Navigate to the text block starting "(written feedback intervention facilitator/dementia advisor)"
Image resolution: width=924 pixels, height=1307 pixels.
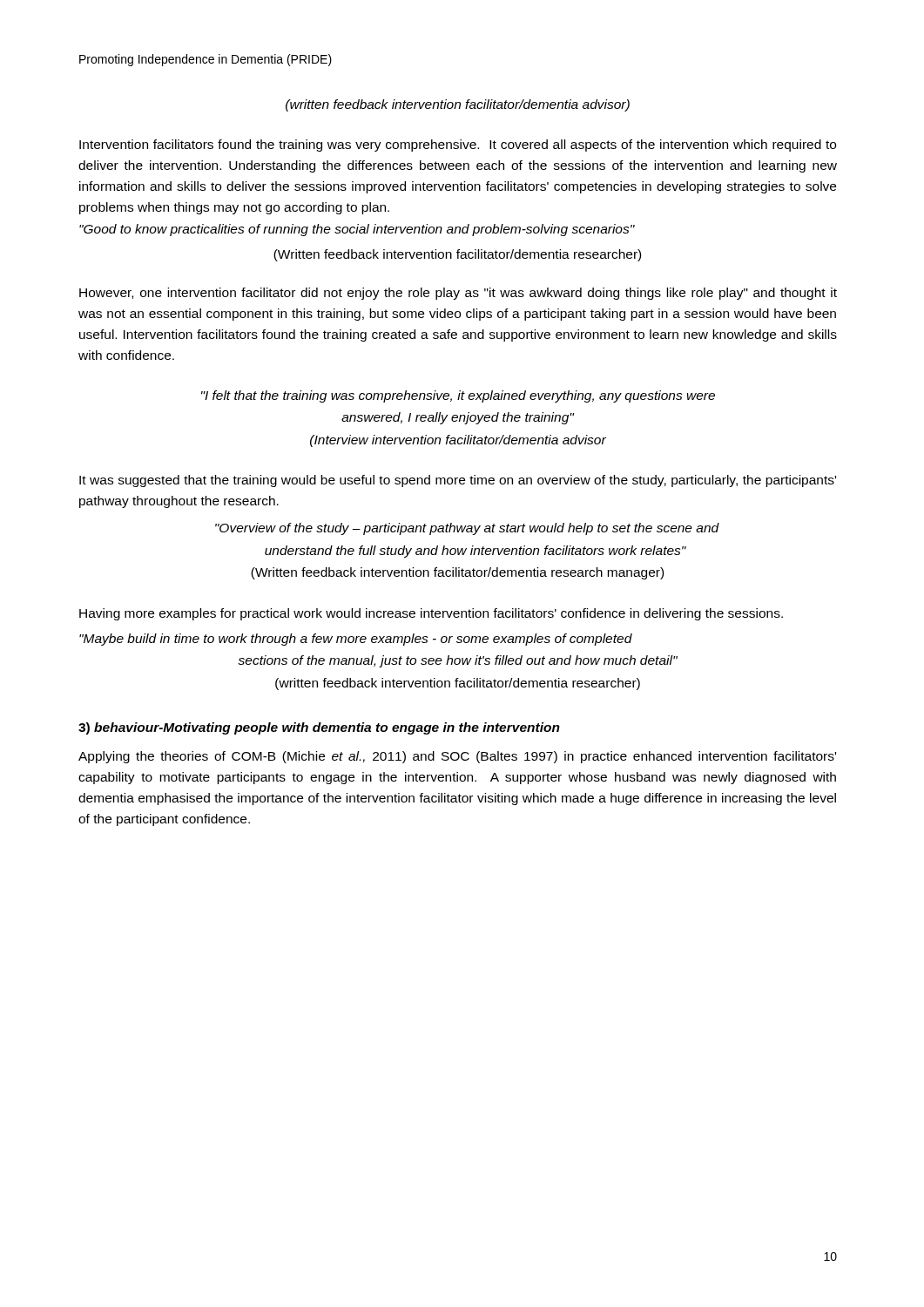point(458,104)
